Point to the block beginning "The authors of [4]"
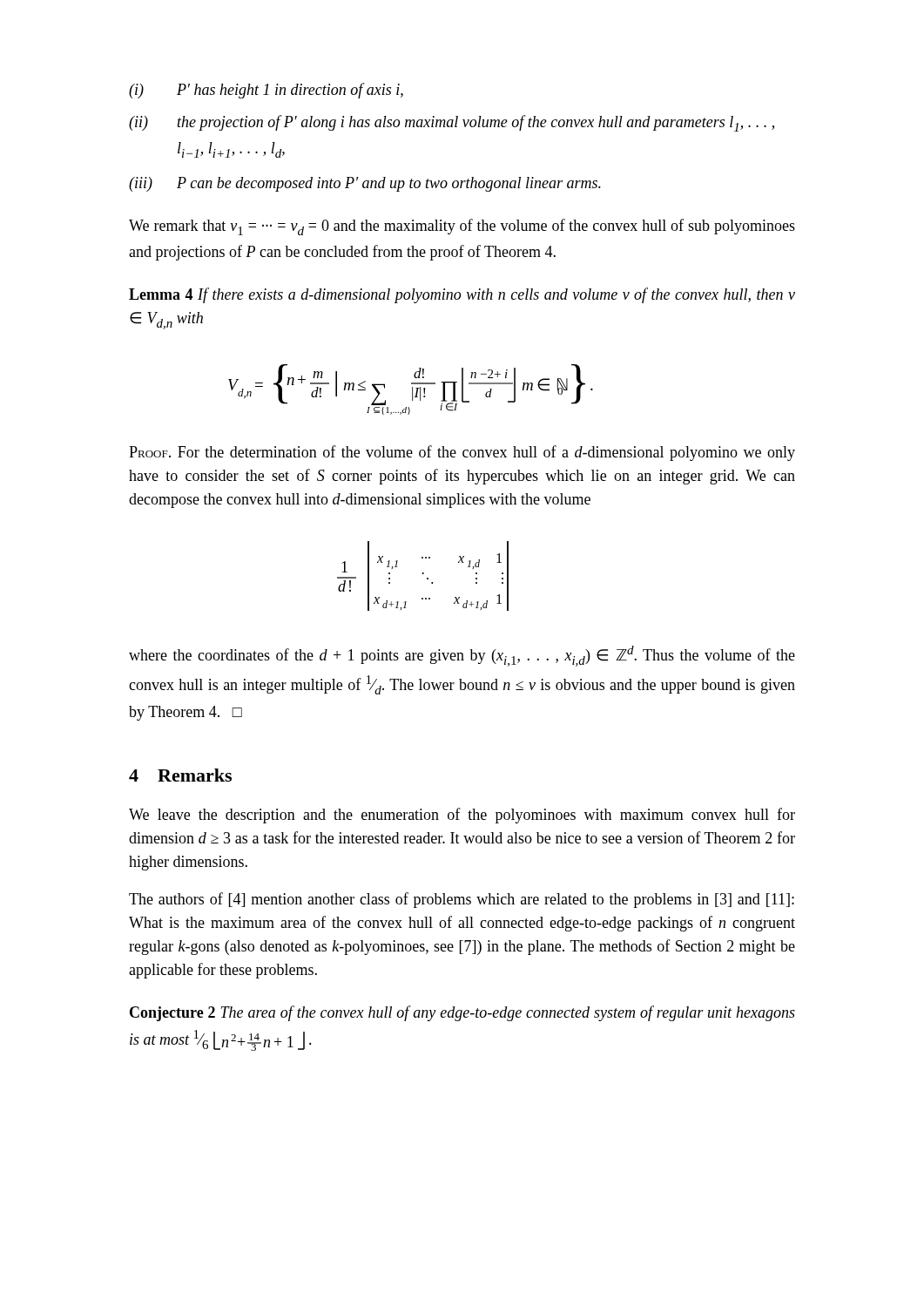Screen dimensions: 1307x924 [x=462, y=934]
